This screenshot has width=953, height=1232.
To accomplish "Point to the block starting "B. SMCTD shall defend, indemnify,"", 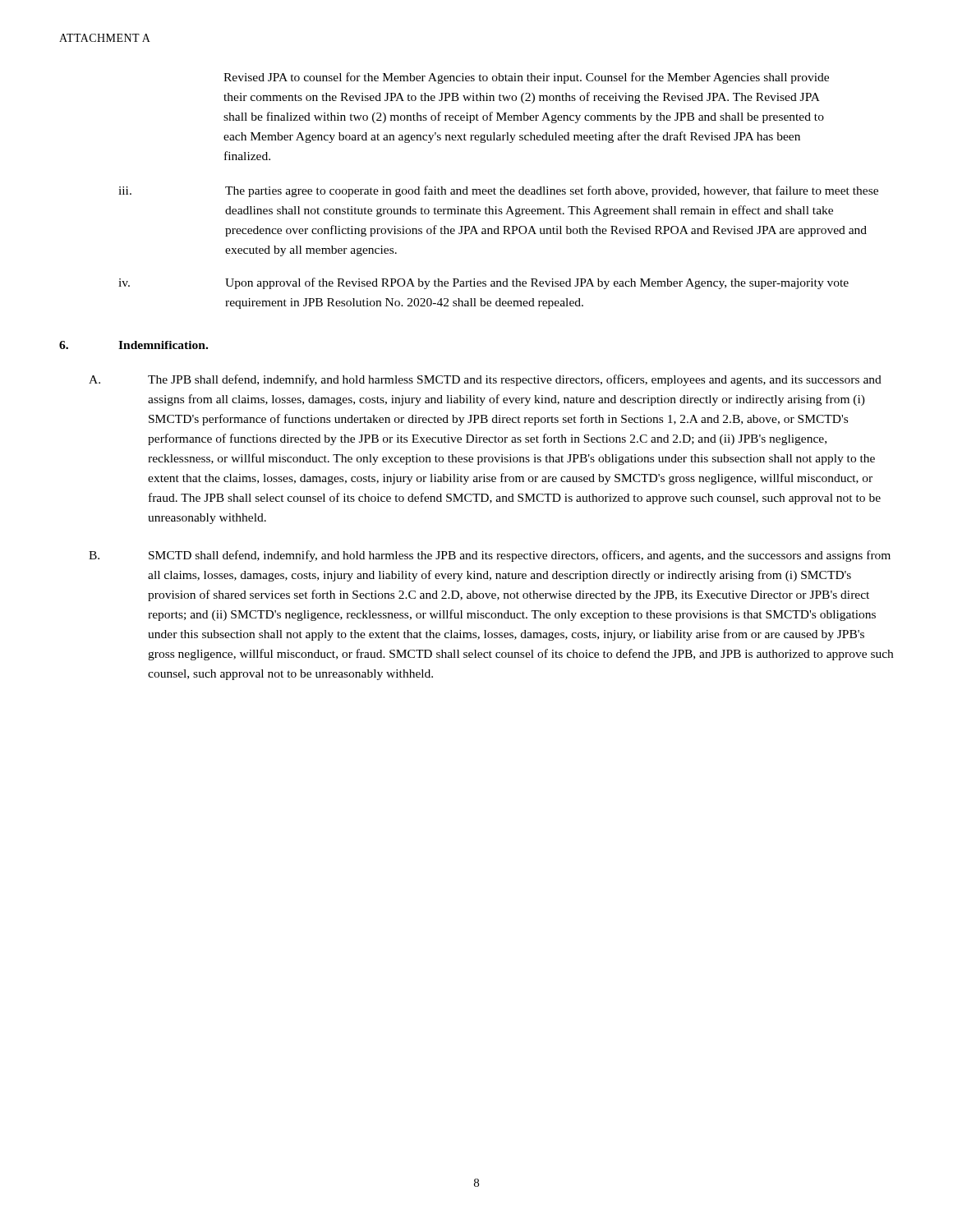I will (x=476, y=615).
